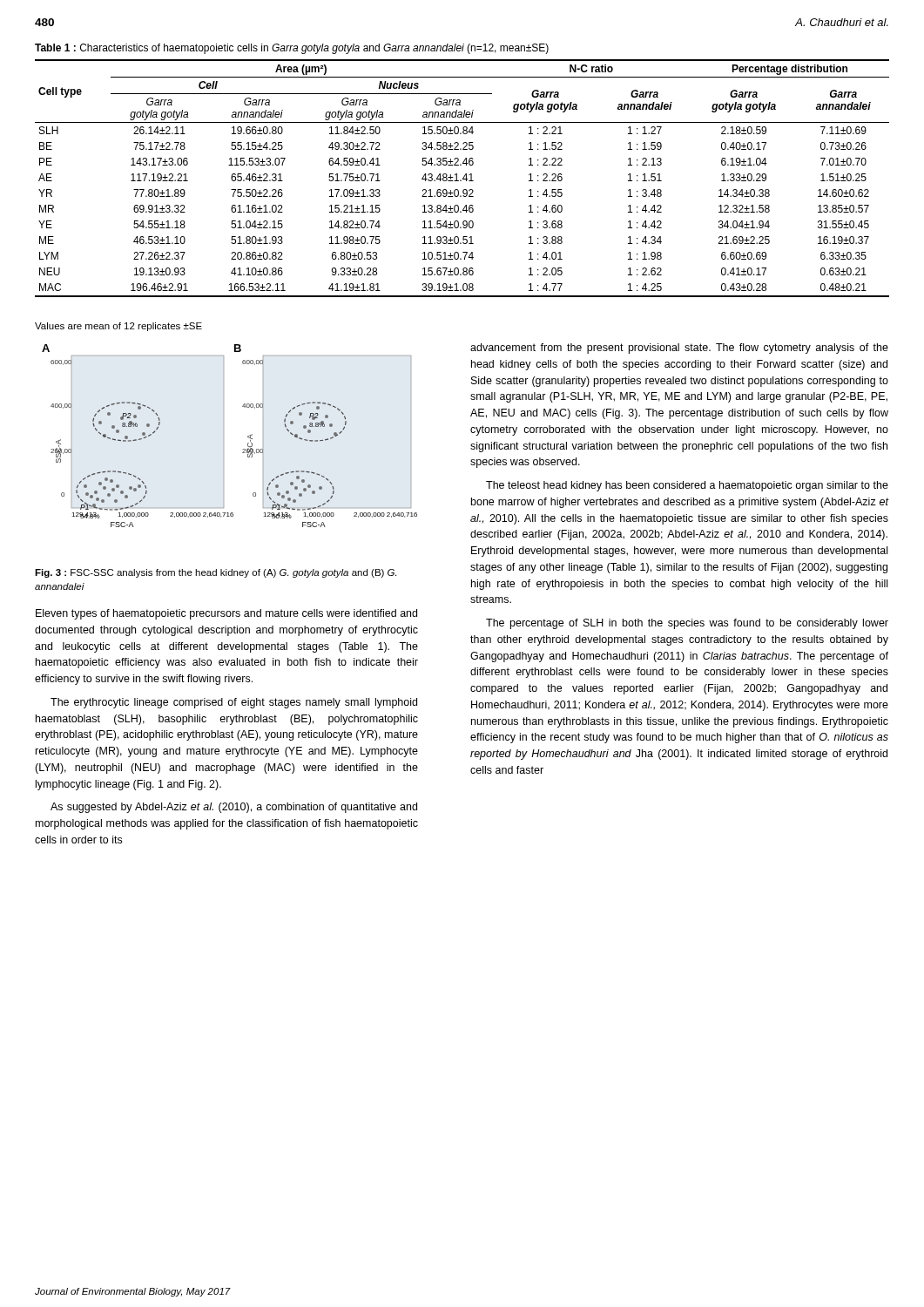
Task: Point to the caption beginning "Fig. 3 : FSC-SSC analysis from the"
Action: coord(216,579)
